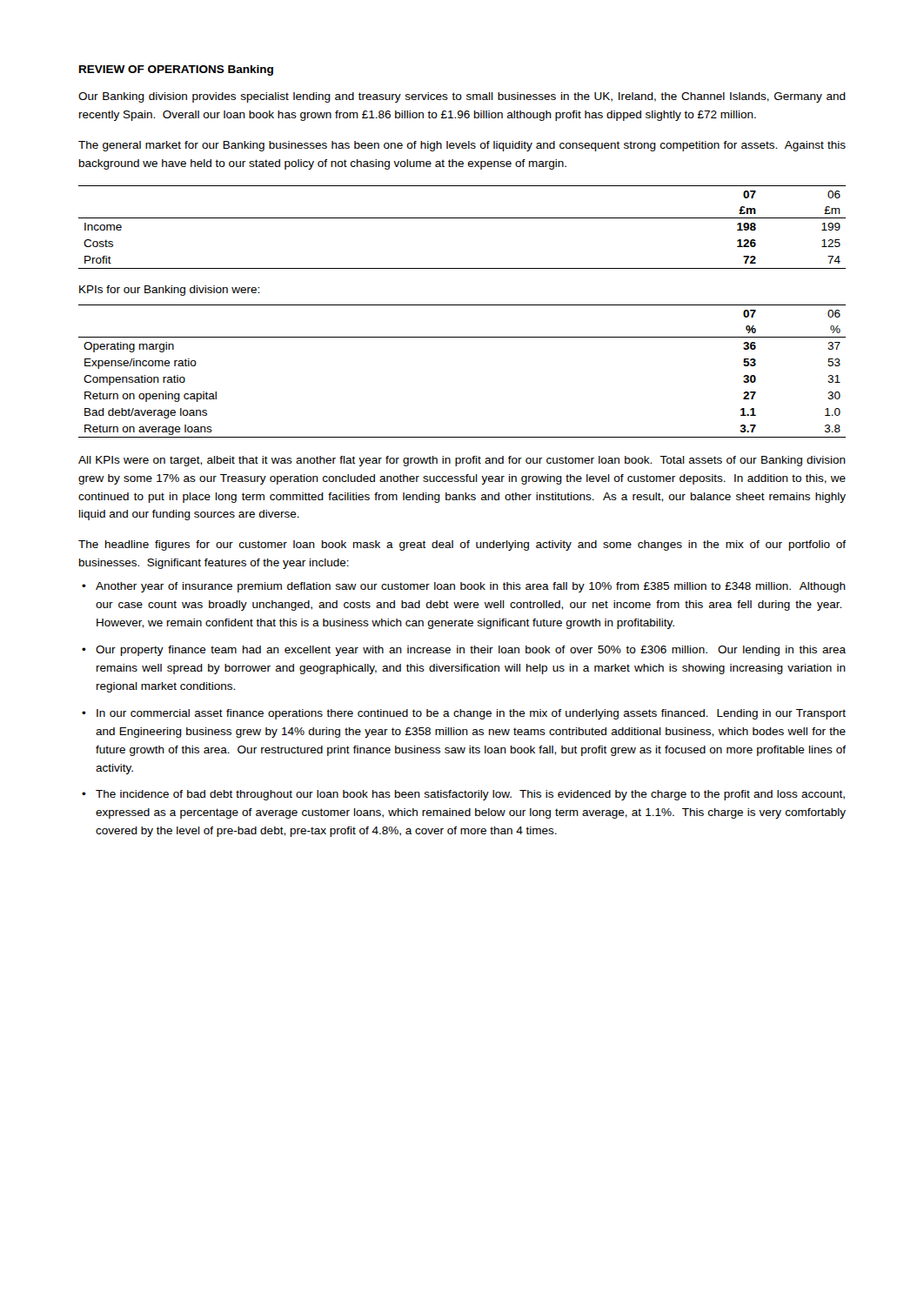
Task: Navigate to the text starting "In our commercial asset finance operations there continued"
Action: coord(471,740)
